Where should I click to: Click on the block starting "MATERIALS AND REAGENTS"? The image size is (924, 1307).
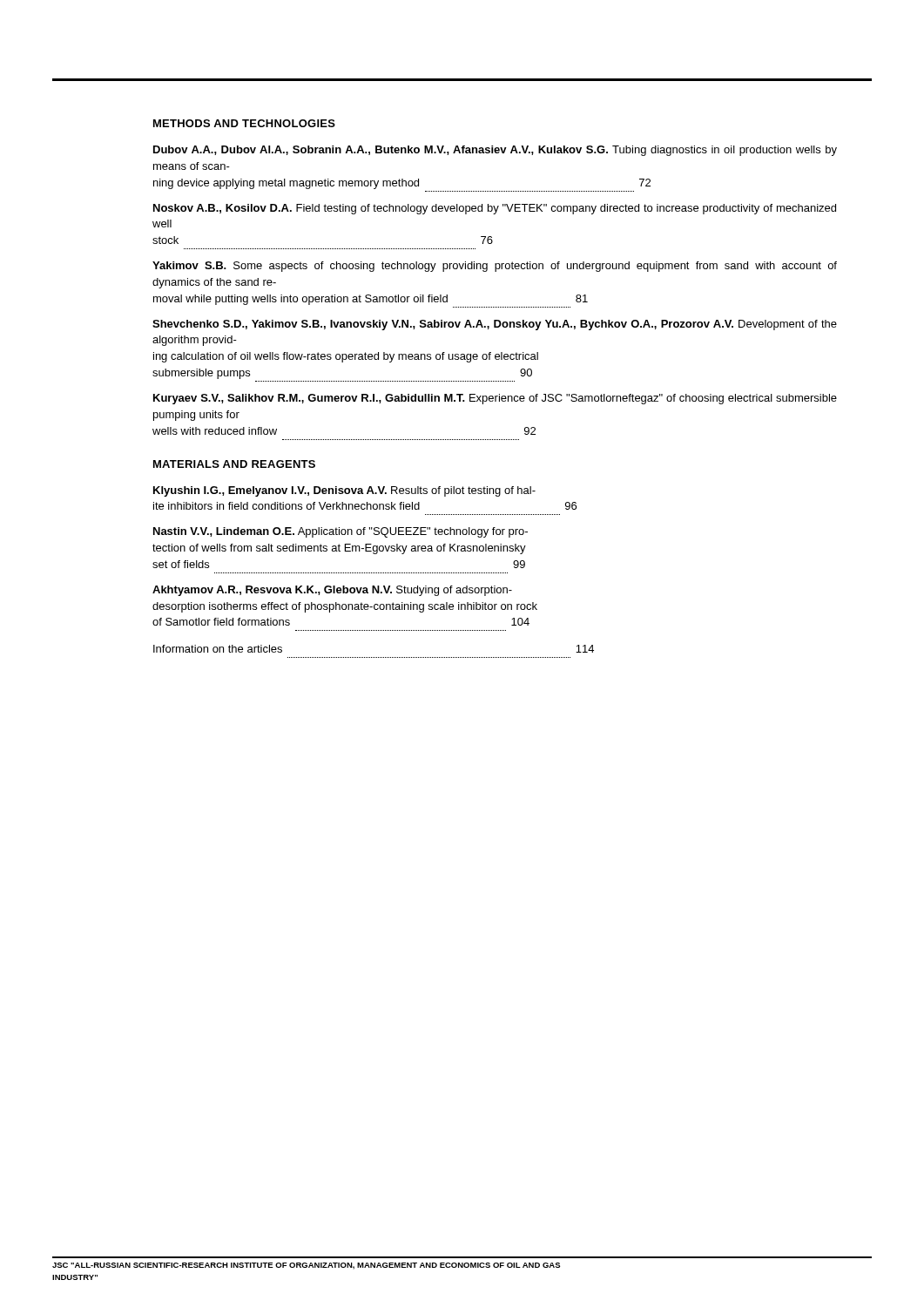tap(234, 464)
